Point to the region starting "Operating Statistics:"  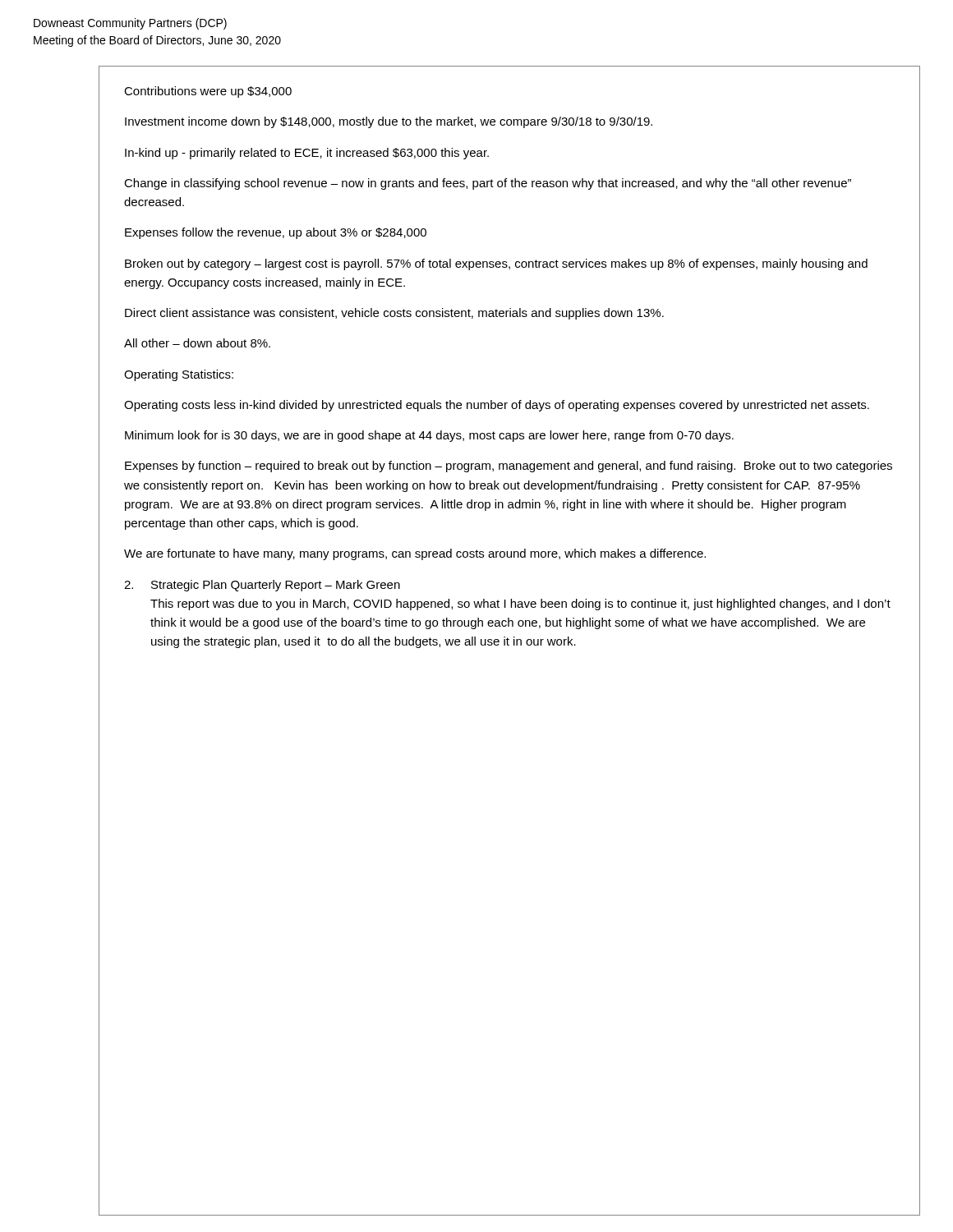179,374
